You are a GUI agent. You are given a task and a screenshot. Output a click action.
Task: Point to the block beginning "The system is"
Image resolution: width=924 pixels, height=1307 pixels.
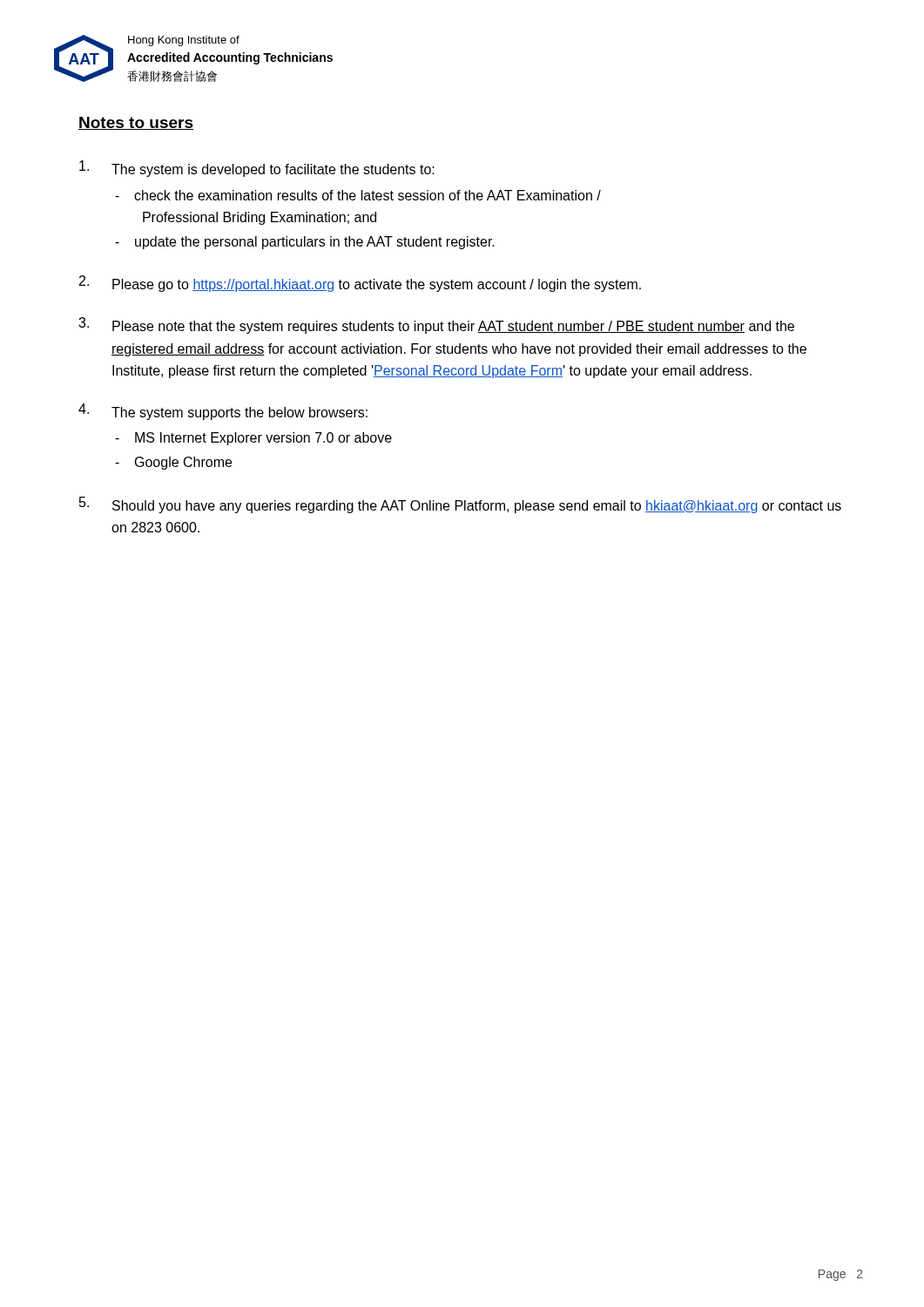click(462, 207)
